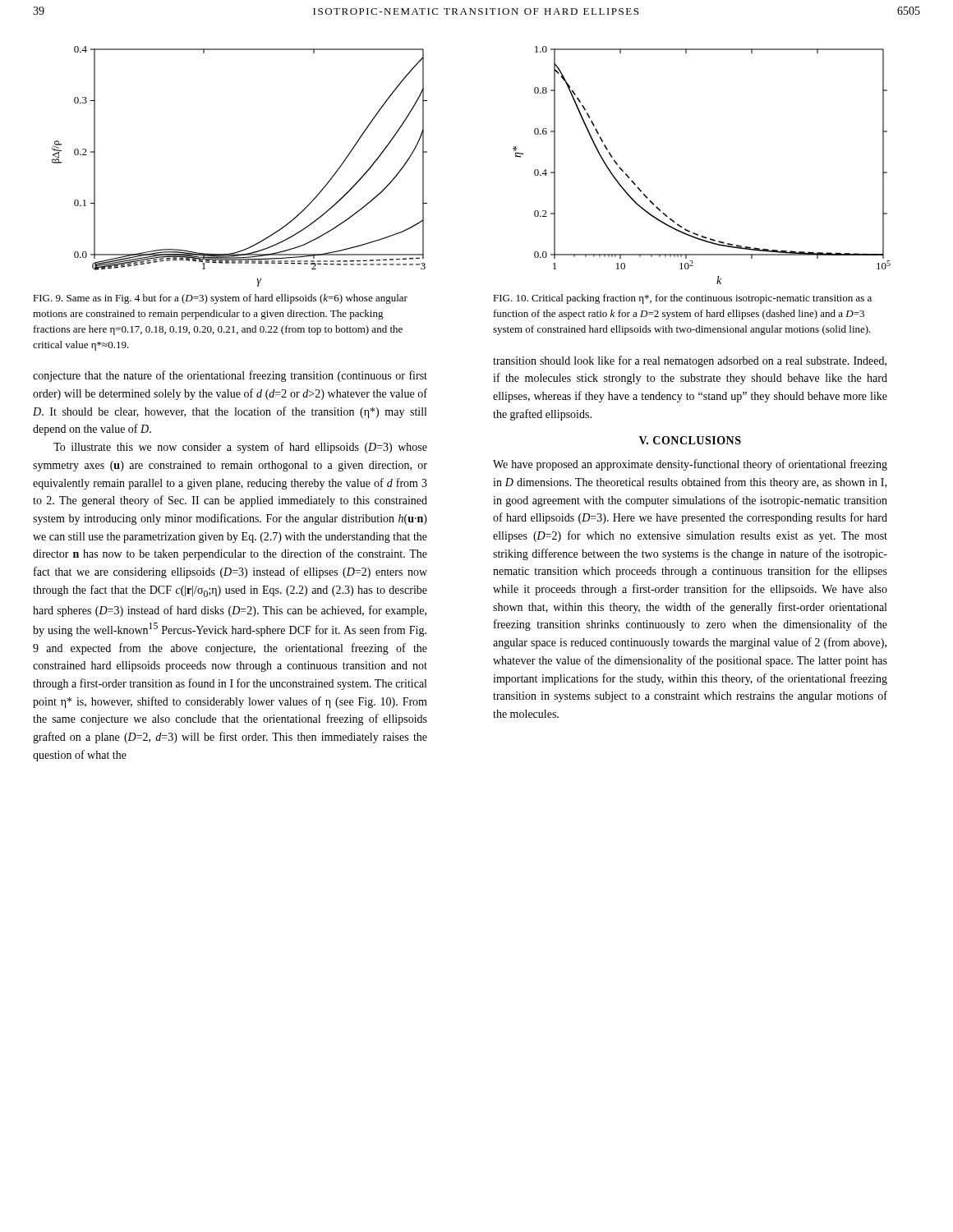
Task: Find the text block that reads "We have proposed an approximate density-functional theory of"
Action: 690,590
